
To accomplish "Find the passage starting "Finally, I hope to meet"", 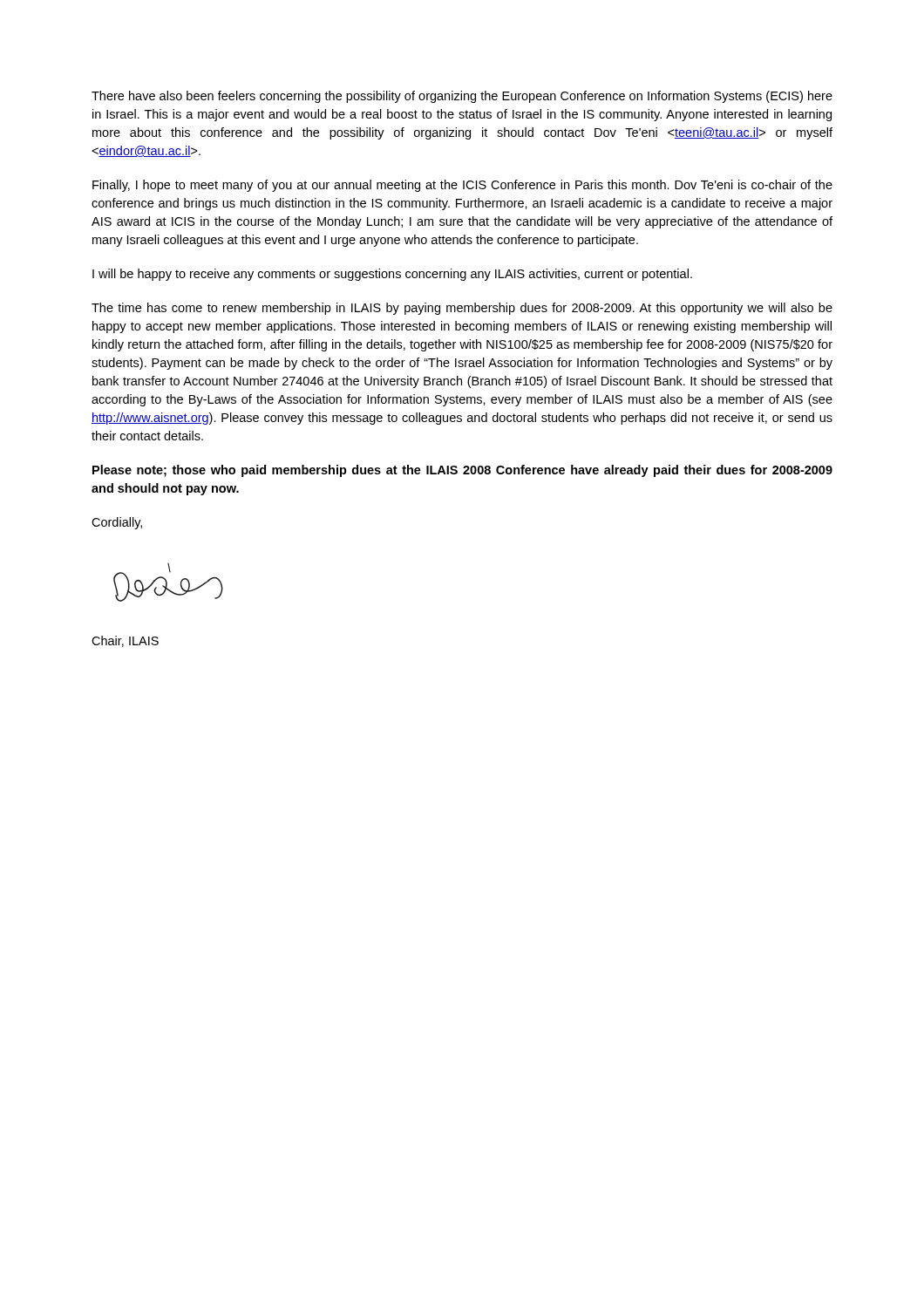I will pyautogui.click(x=462, y=212).
